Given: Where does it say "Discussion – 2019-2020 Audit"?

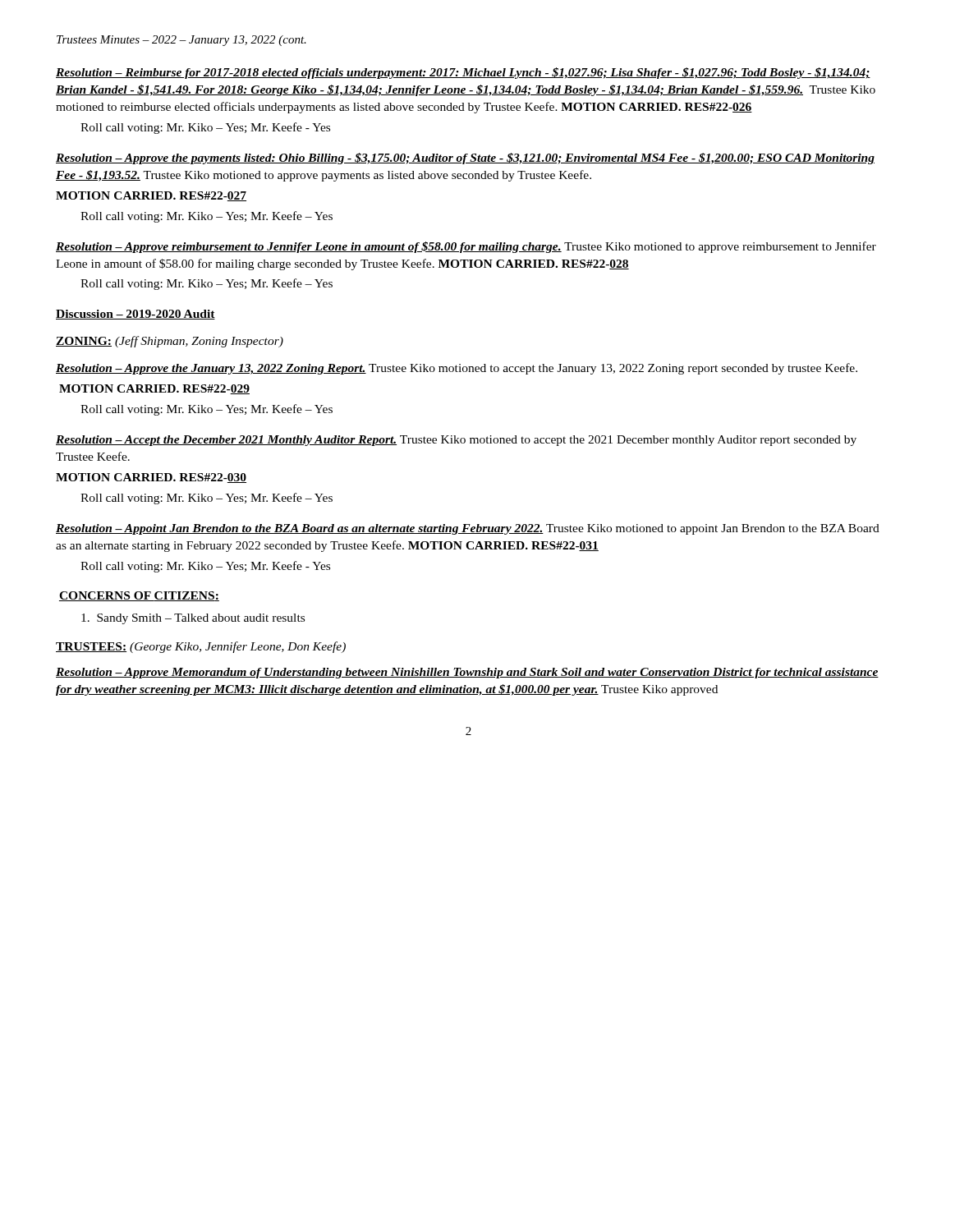Looking at the screenshot, I should coord(135,314).
